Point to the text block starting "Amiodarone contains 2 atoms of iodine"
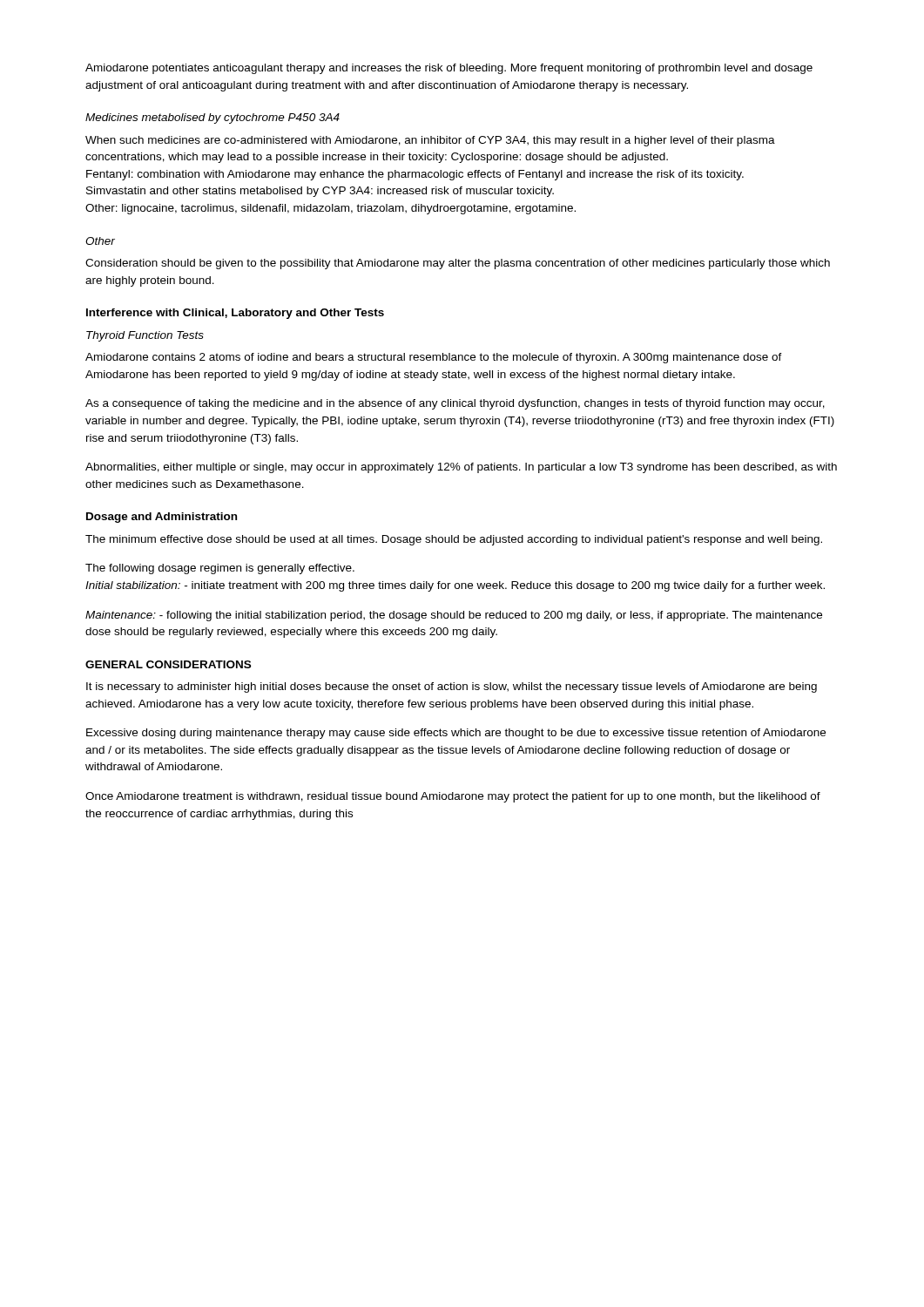This screenshot has height=1307, width=924. pos(462,366)
